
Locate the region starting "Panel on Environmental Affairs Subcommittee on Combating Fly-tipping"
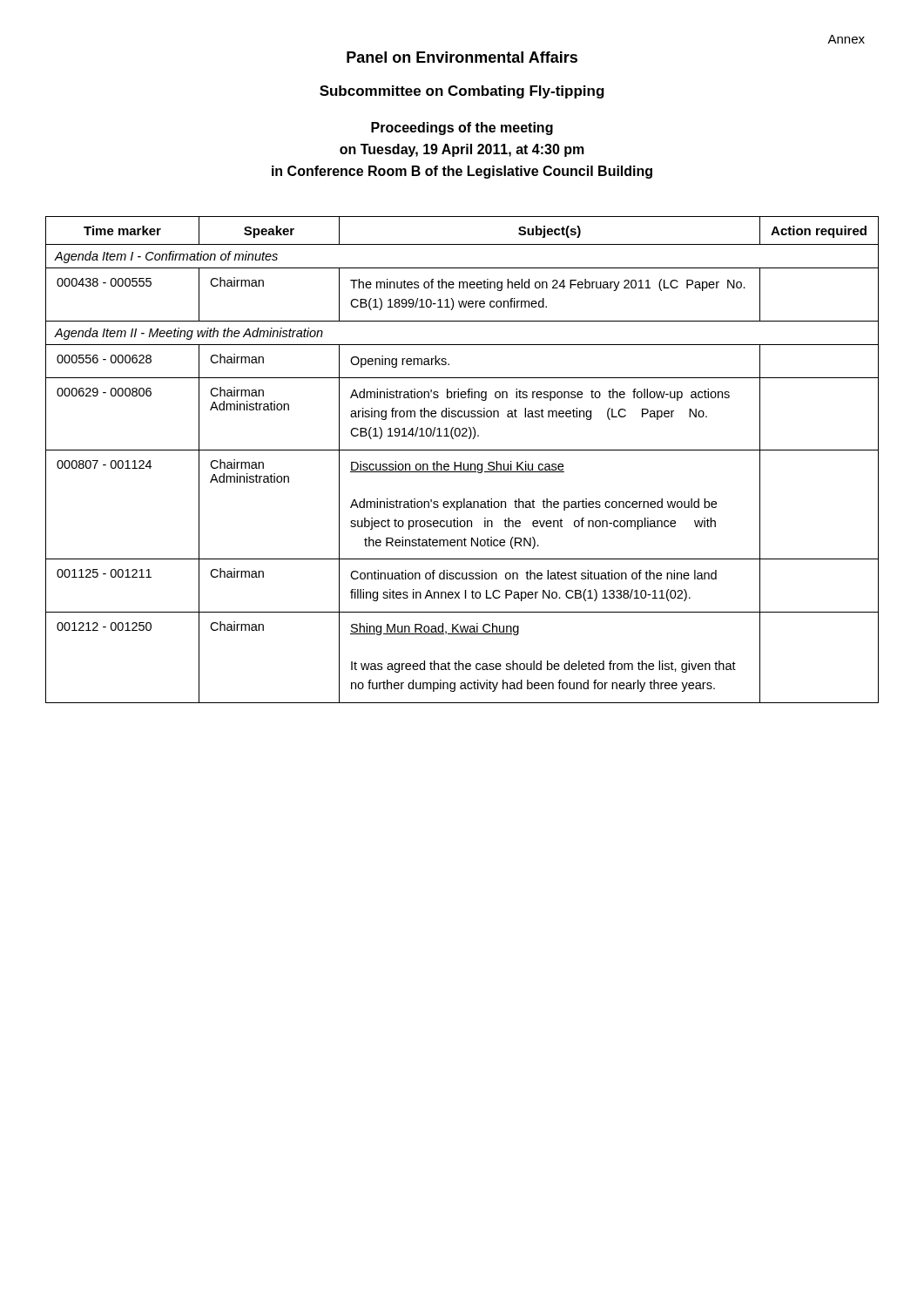(462, 116)
